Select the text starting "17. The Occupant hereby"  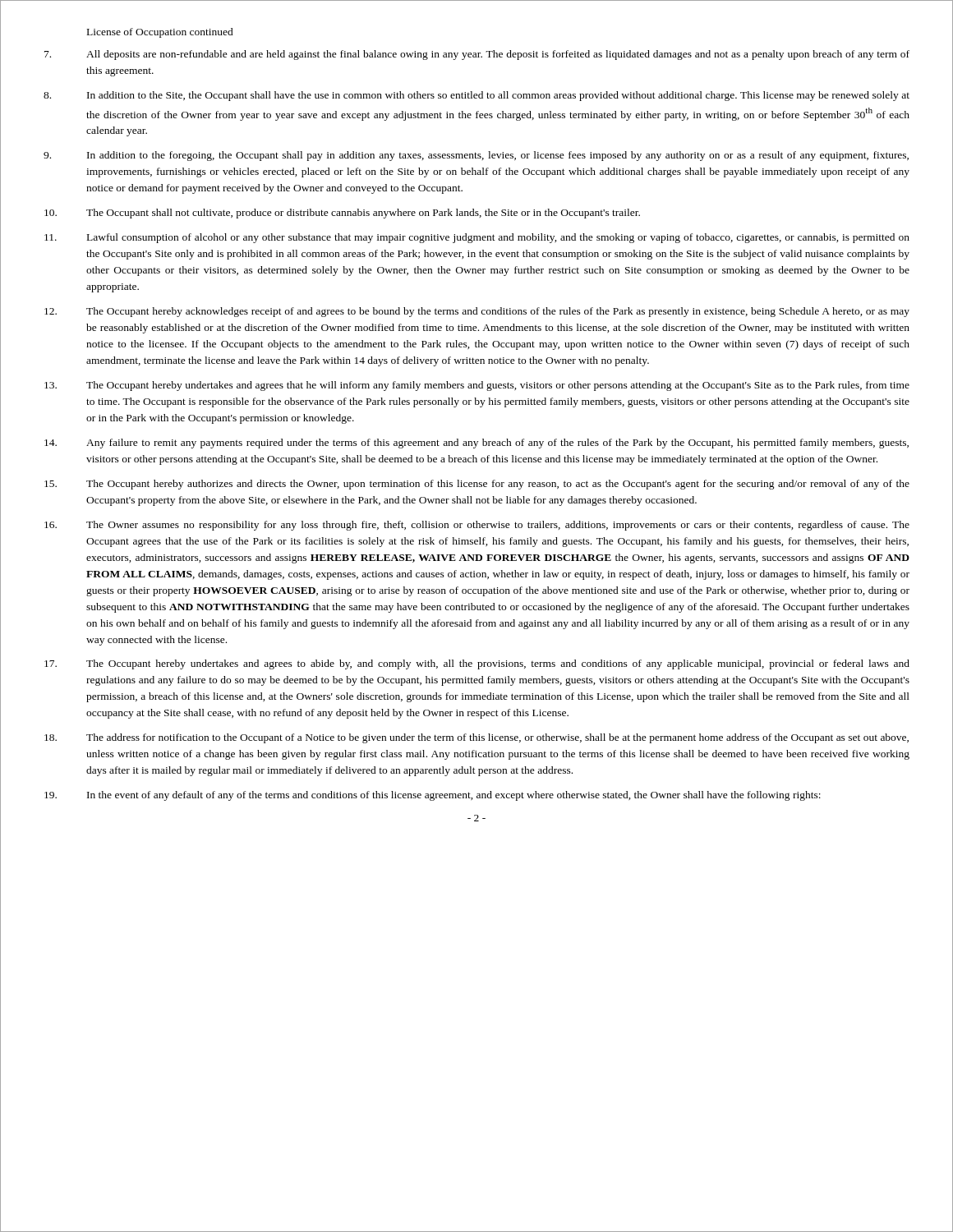[476, 689]
